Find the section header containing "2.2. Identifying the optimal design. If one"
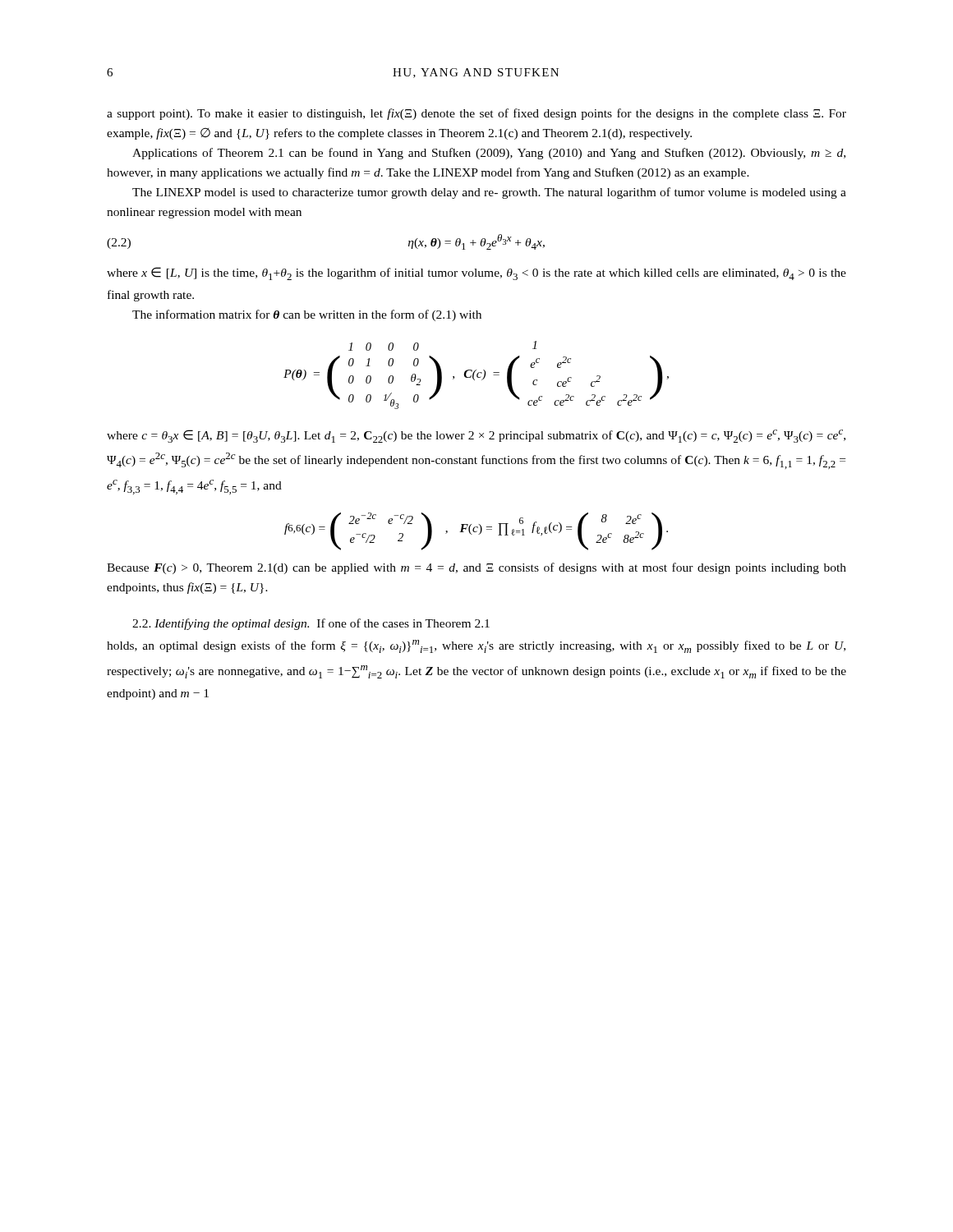 (311, 623)
